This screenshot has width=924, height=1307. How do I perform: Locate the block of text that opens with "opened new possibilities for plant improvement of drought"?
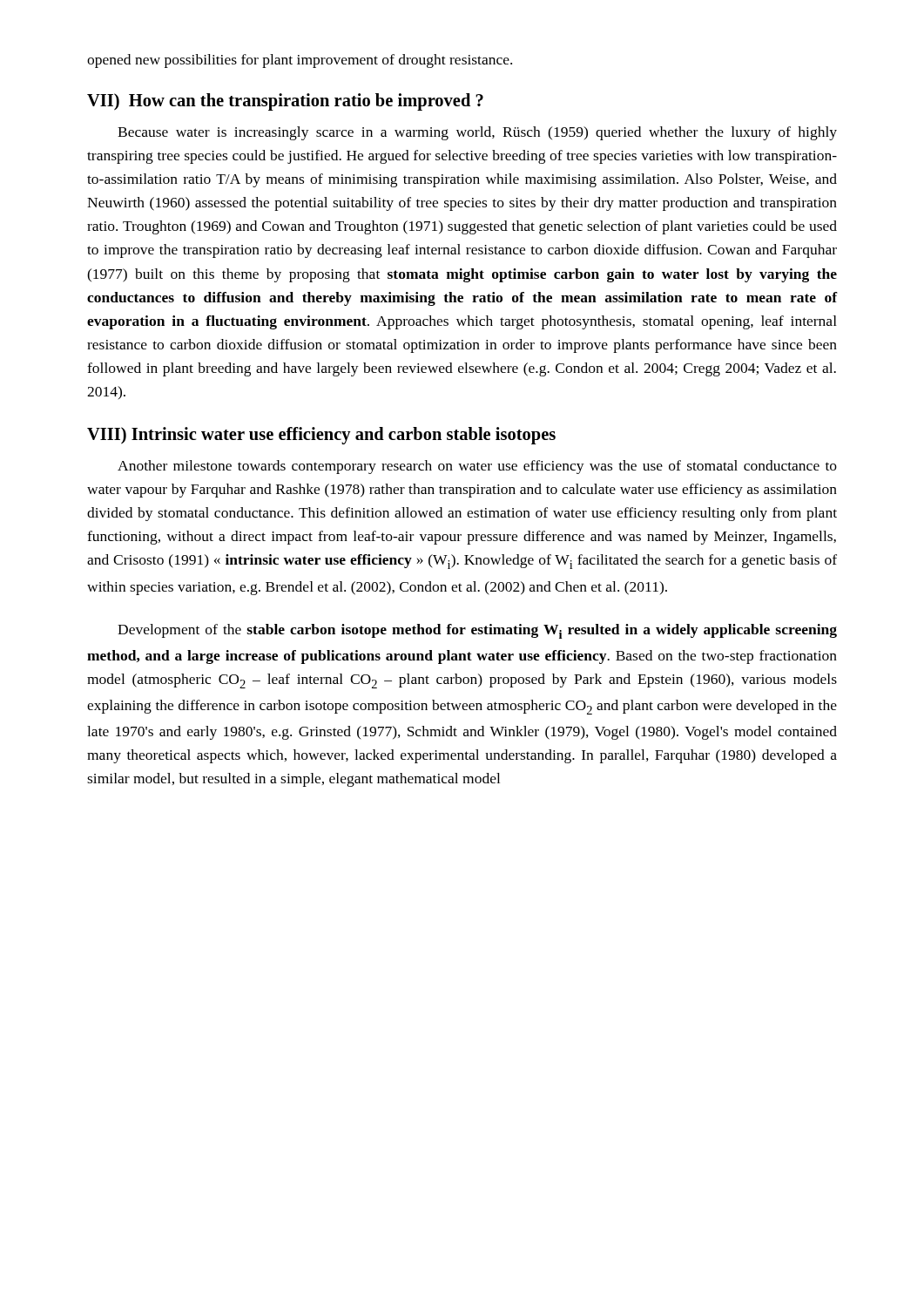pos(300,59)
